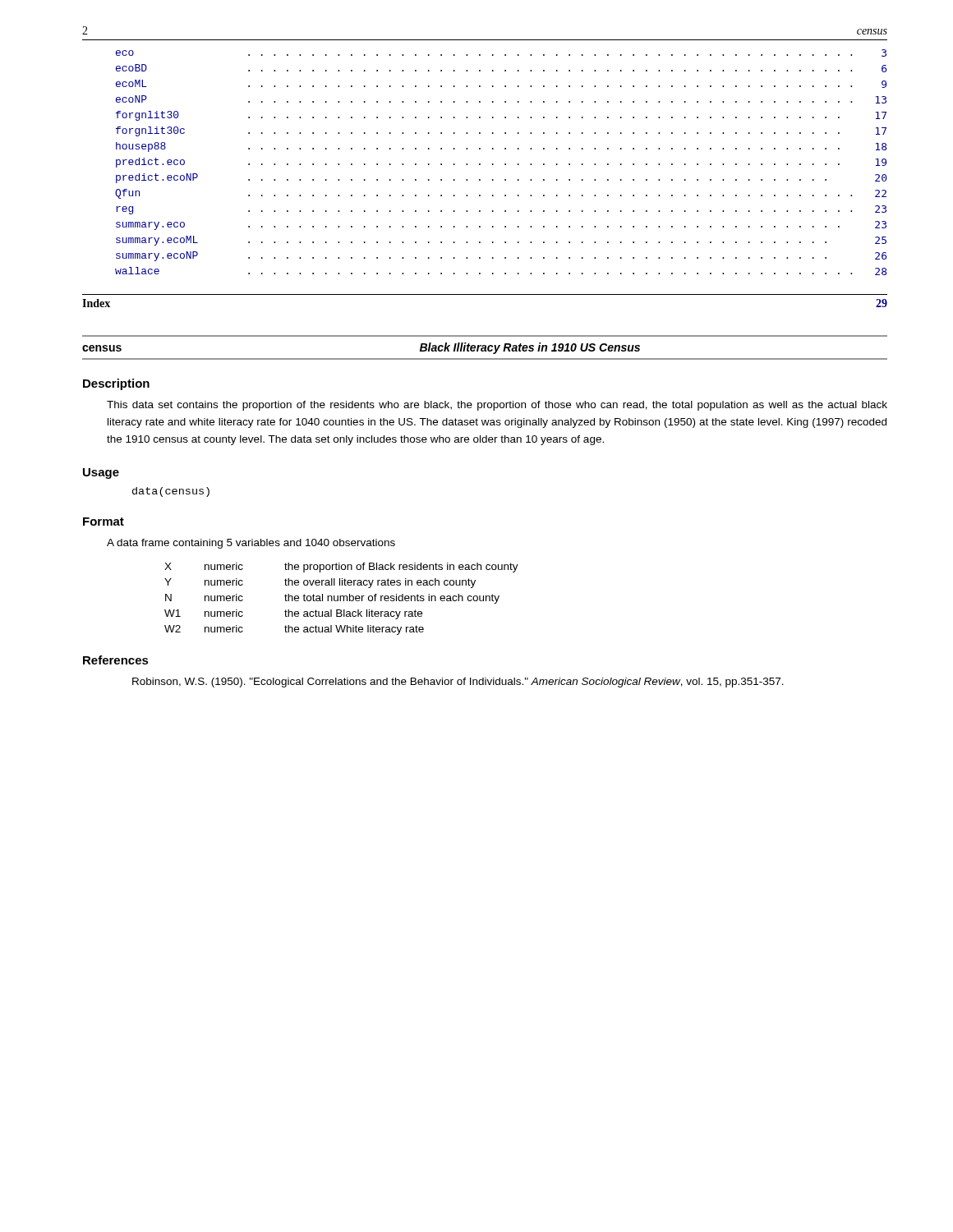Click the passage that begins "forgnlit30c . . . . ."
This screenshot has width=953, height=1232.
[485, 131]
